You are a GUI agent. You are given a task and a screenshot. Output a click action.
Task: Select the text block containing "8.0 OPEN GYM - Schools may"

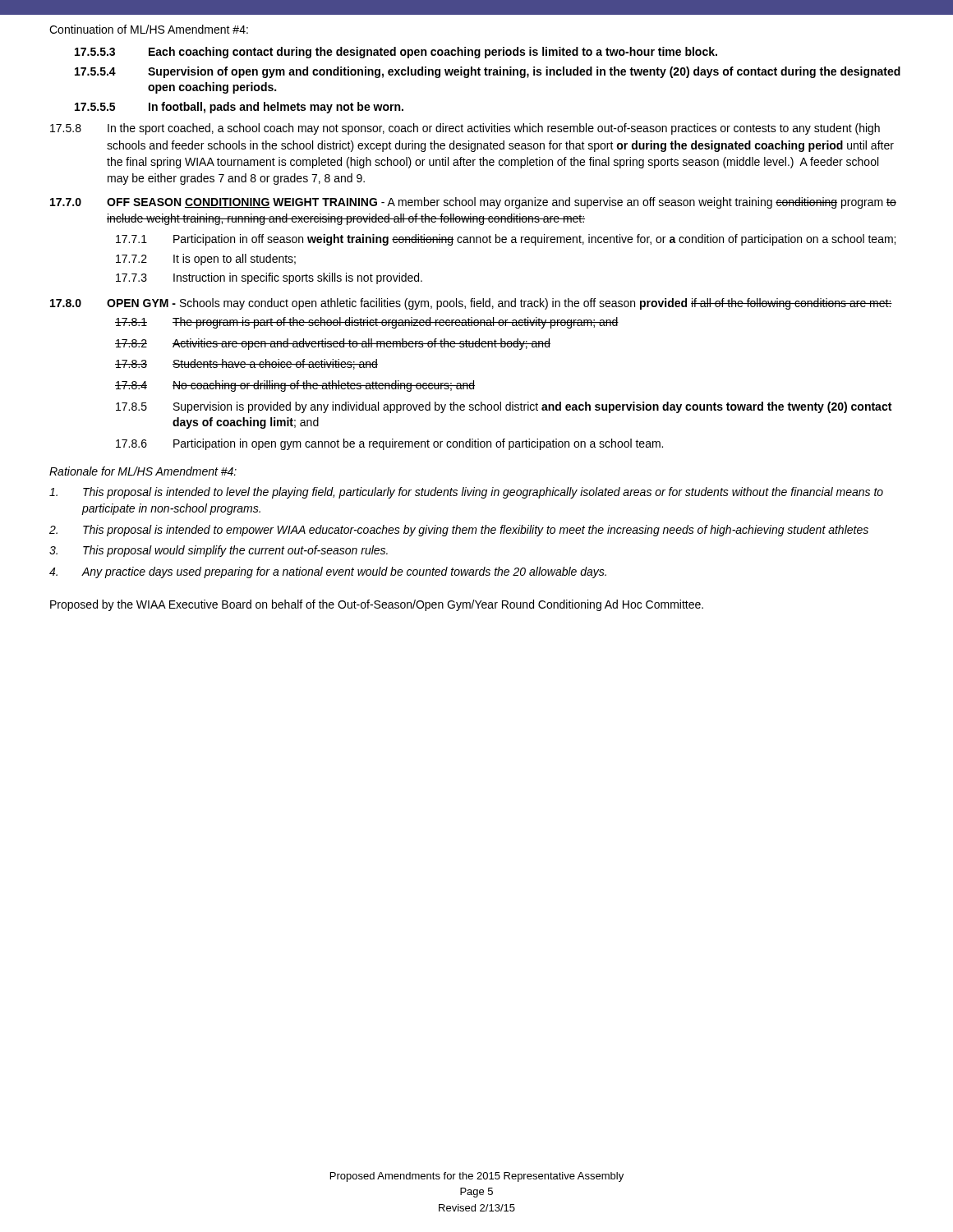476,303
